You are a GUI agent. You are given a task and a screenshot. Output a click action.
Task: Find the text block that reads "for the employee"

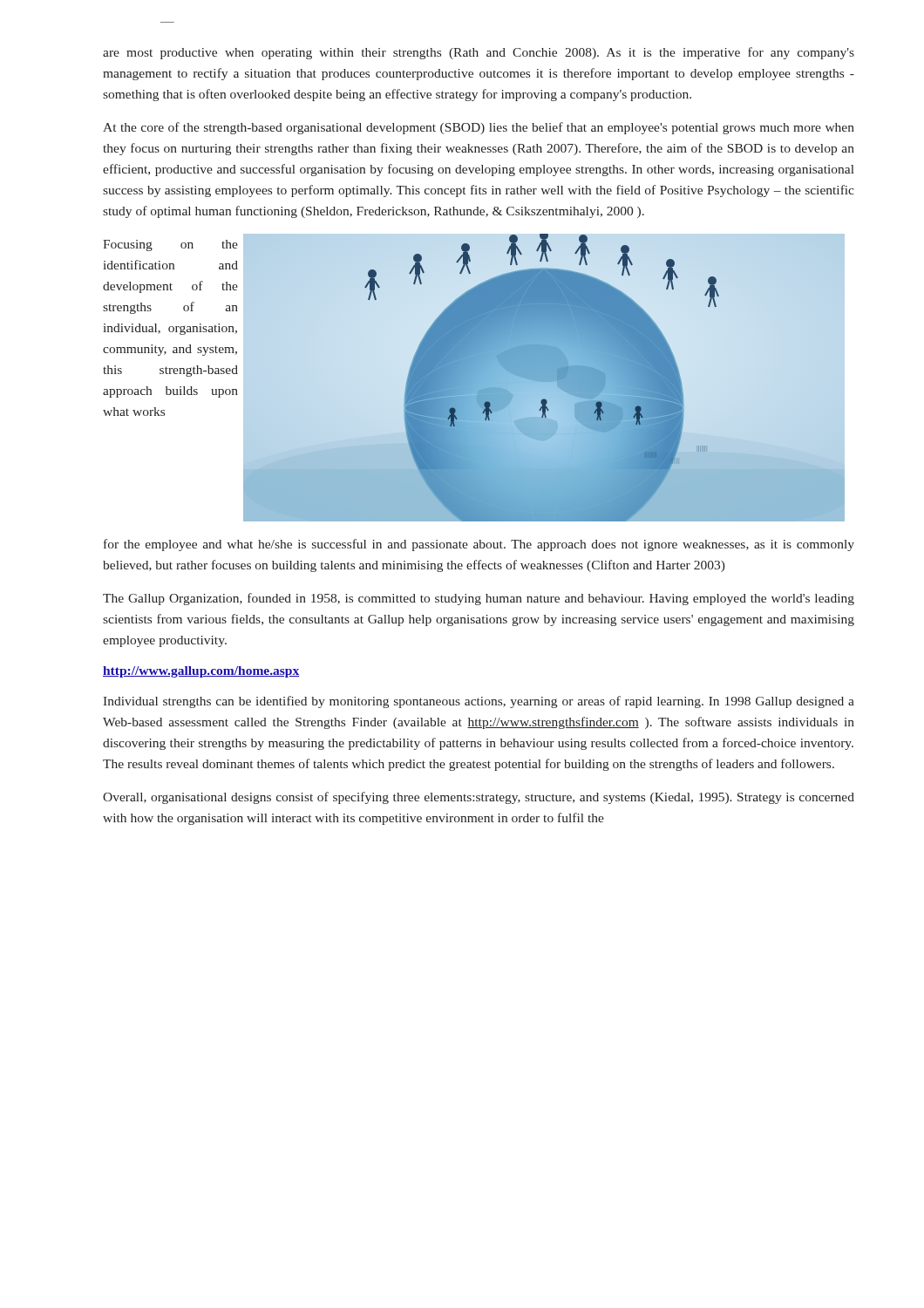coord(479,554)
